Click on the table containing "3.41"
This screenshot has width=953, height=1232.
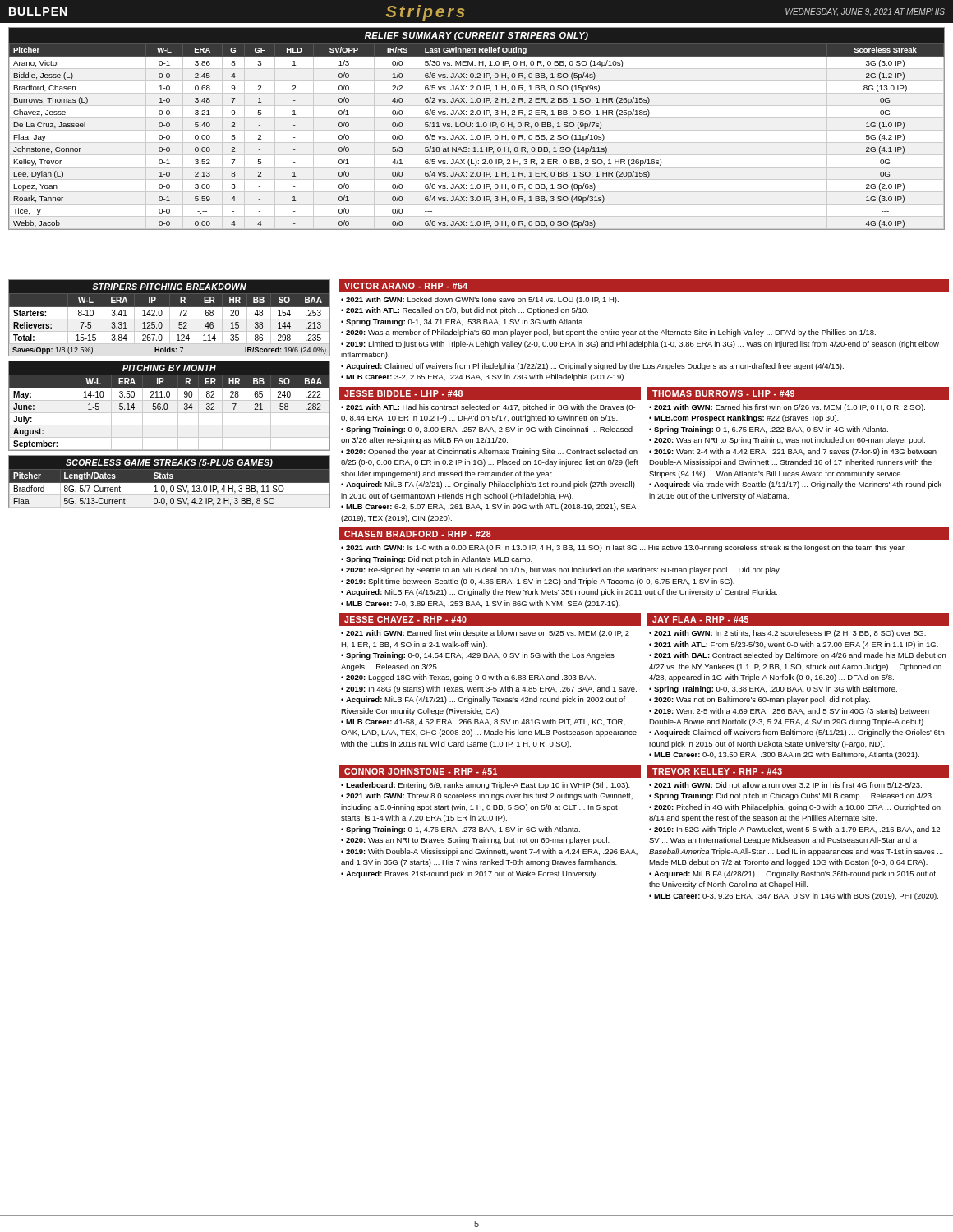click(169, 318)
